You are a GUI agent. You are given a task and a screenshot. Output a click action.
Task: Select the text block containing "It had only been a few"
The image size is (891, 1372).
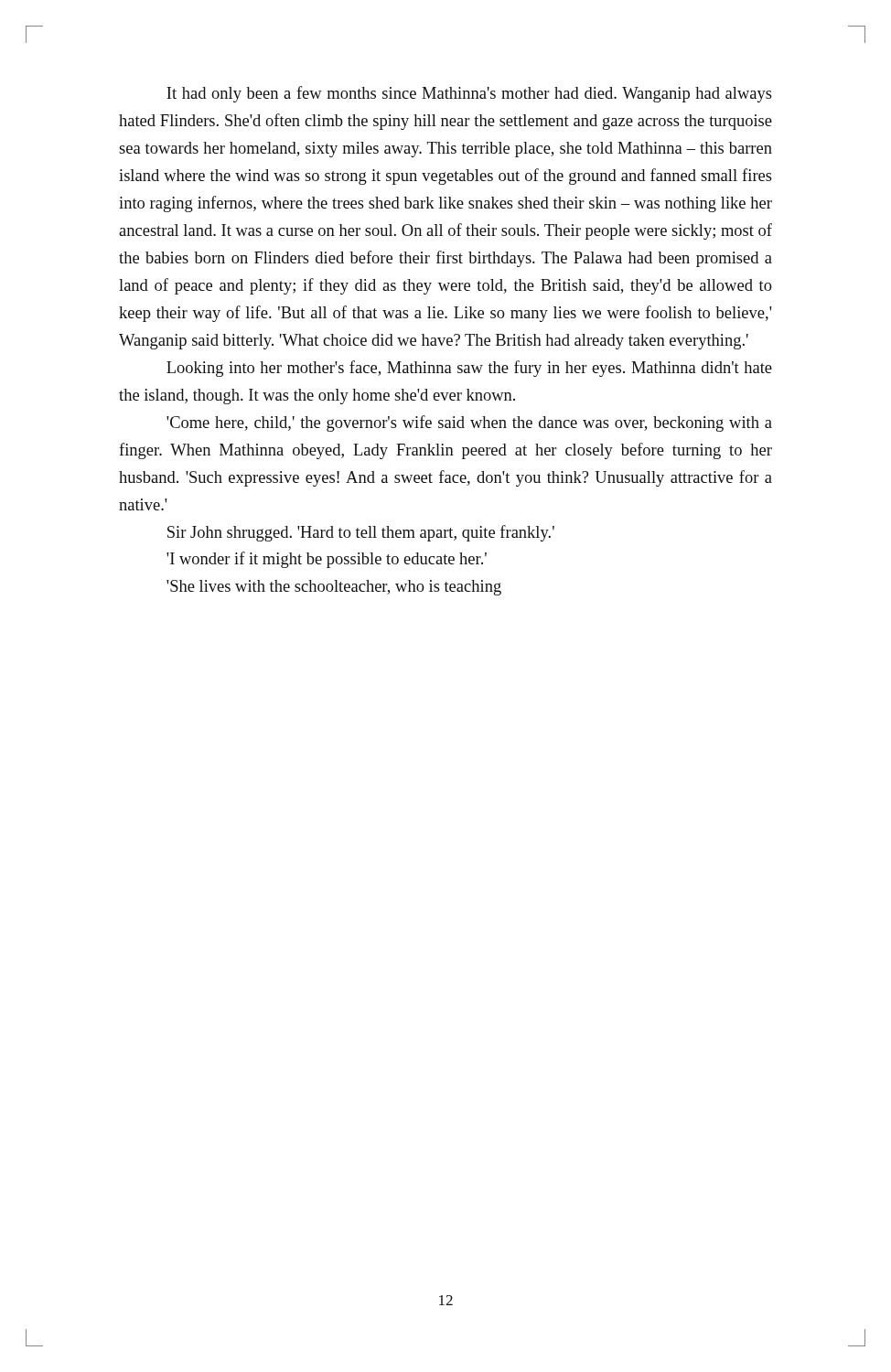coord(446,341)
